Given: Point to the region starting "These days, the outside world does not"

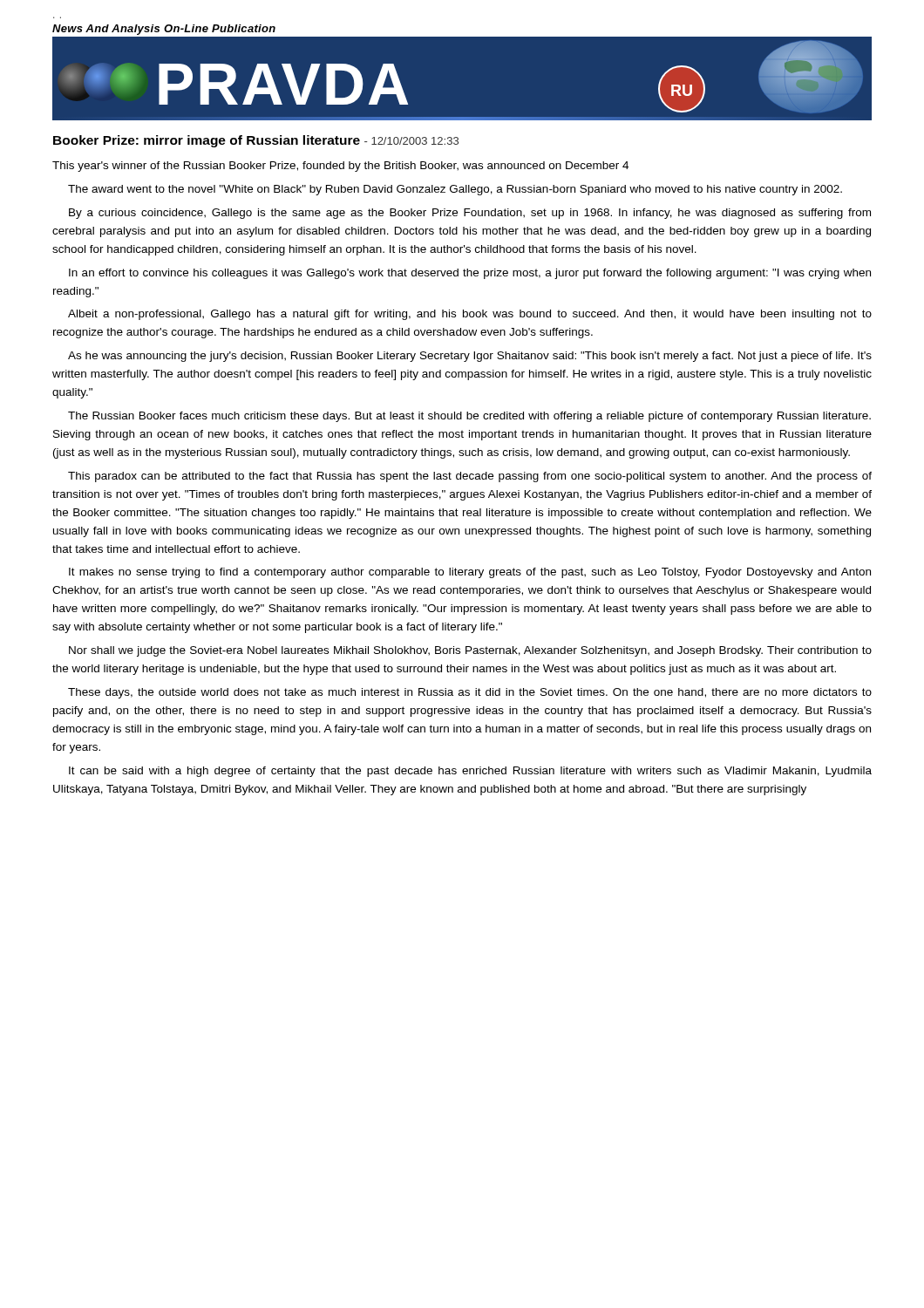Looking at the screenshot, I should [462, 719].
